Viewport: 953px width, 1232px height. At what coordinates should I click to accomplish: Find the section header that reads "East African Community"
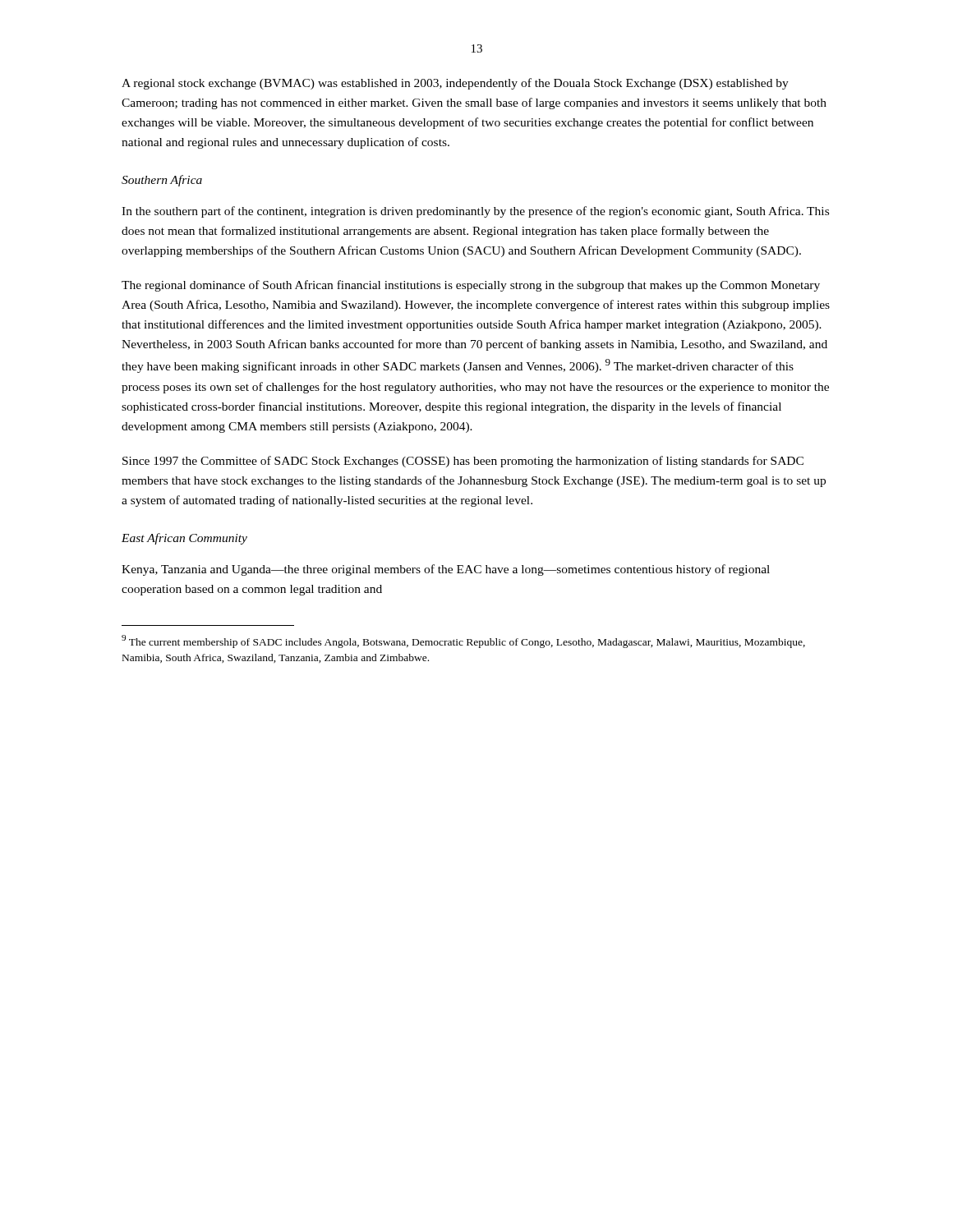pos(184,537)
